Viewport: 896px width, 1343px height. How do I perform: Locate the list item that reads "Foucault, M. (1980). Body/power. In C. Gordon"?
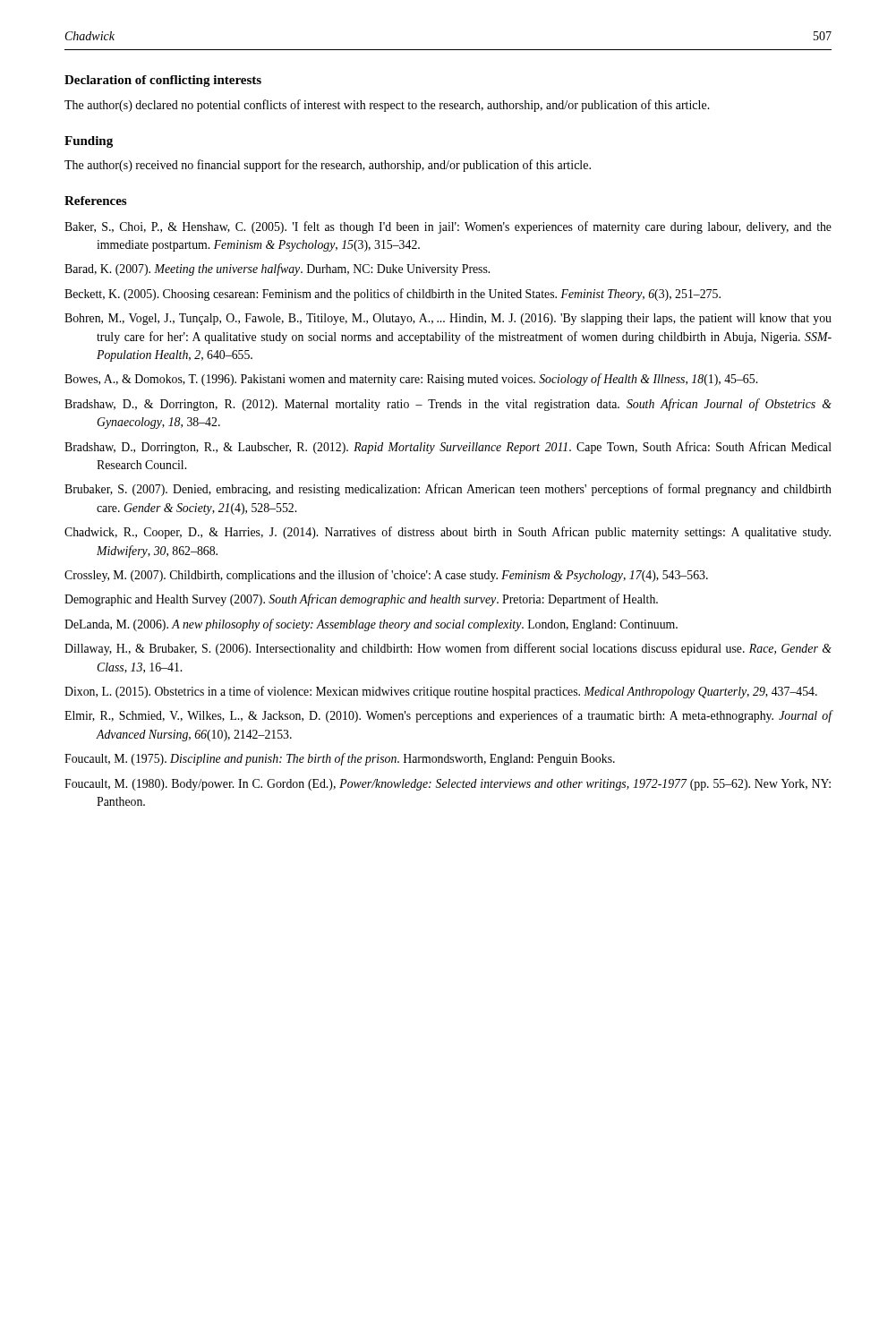click(x=448, y=793)
